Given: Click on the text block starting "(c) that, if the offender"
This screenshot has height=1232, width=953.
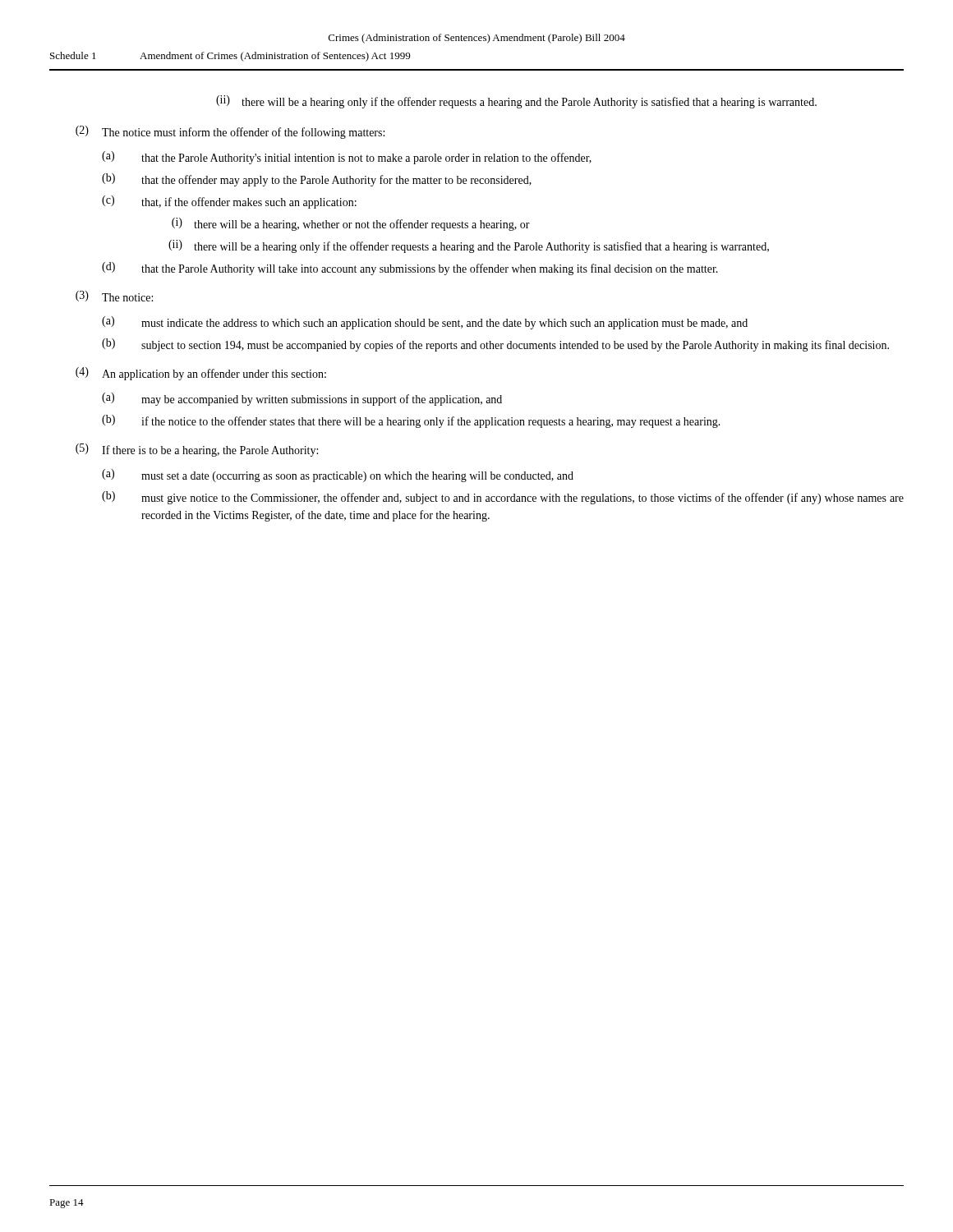Looking at the screenshot, I should pyautogui.click(x=229, y=202).
